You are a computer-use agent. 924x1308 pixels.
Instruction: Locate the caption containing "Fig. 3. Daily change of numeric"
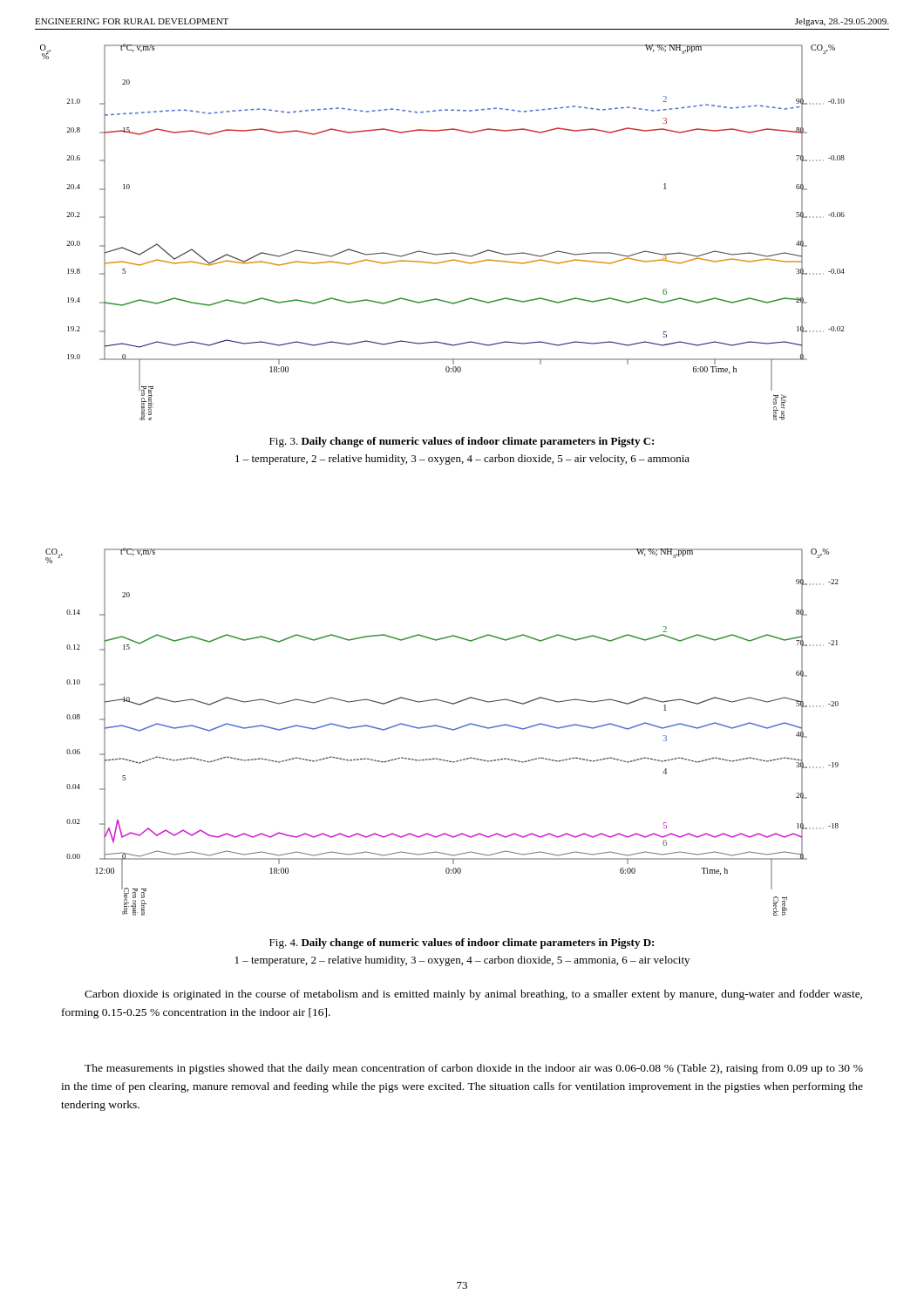(x=462, y=450)
